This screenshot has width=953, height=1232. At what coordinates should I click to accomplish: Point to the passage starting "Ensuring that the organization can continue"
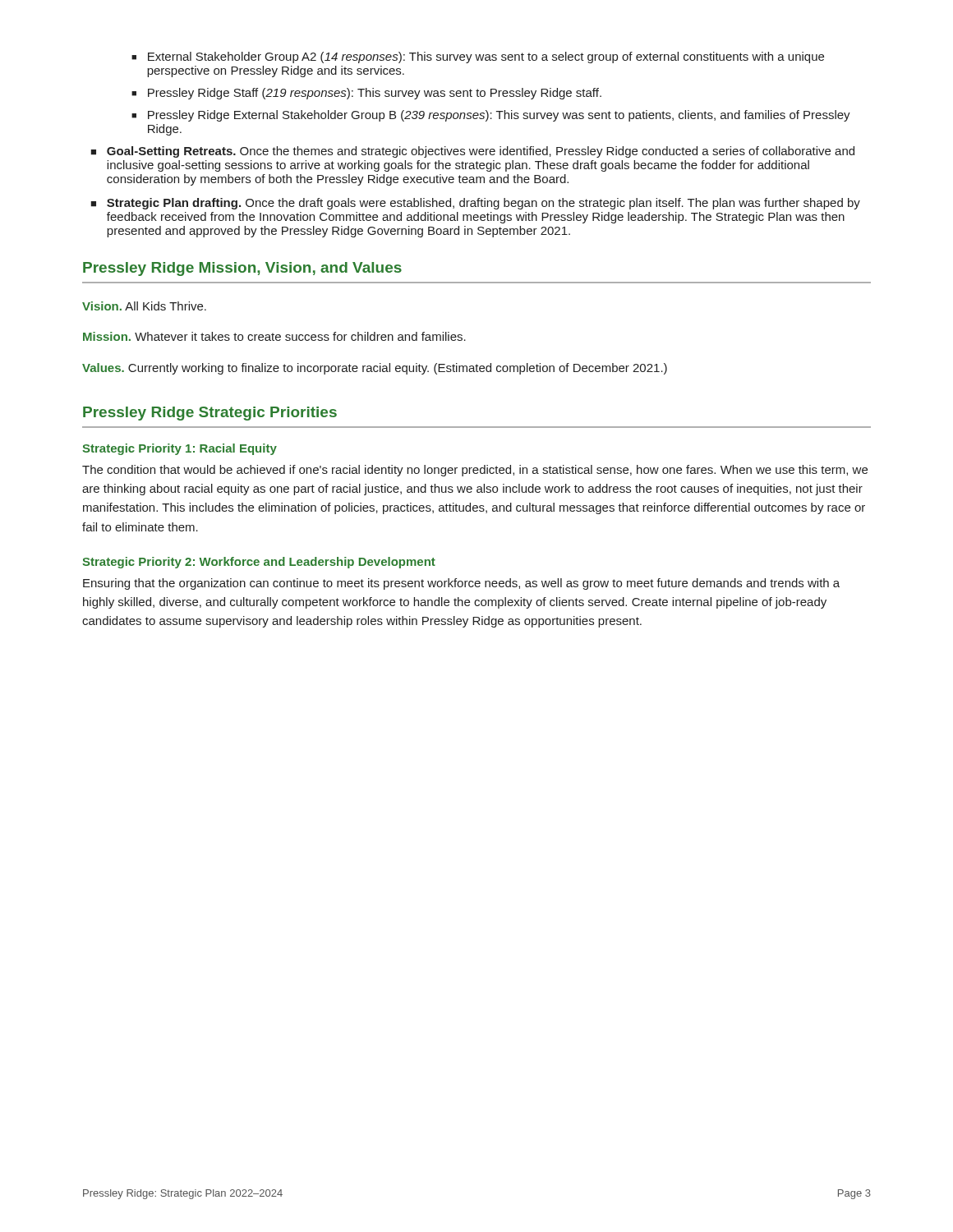(461, 602)
